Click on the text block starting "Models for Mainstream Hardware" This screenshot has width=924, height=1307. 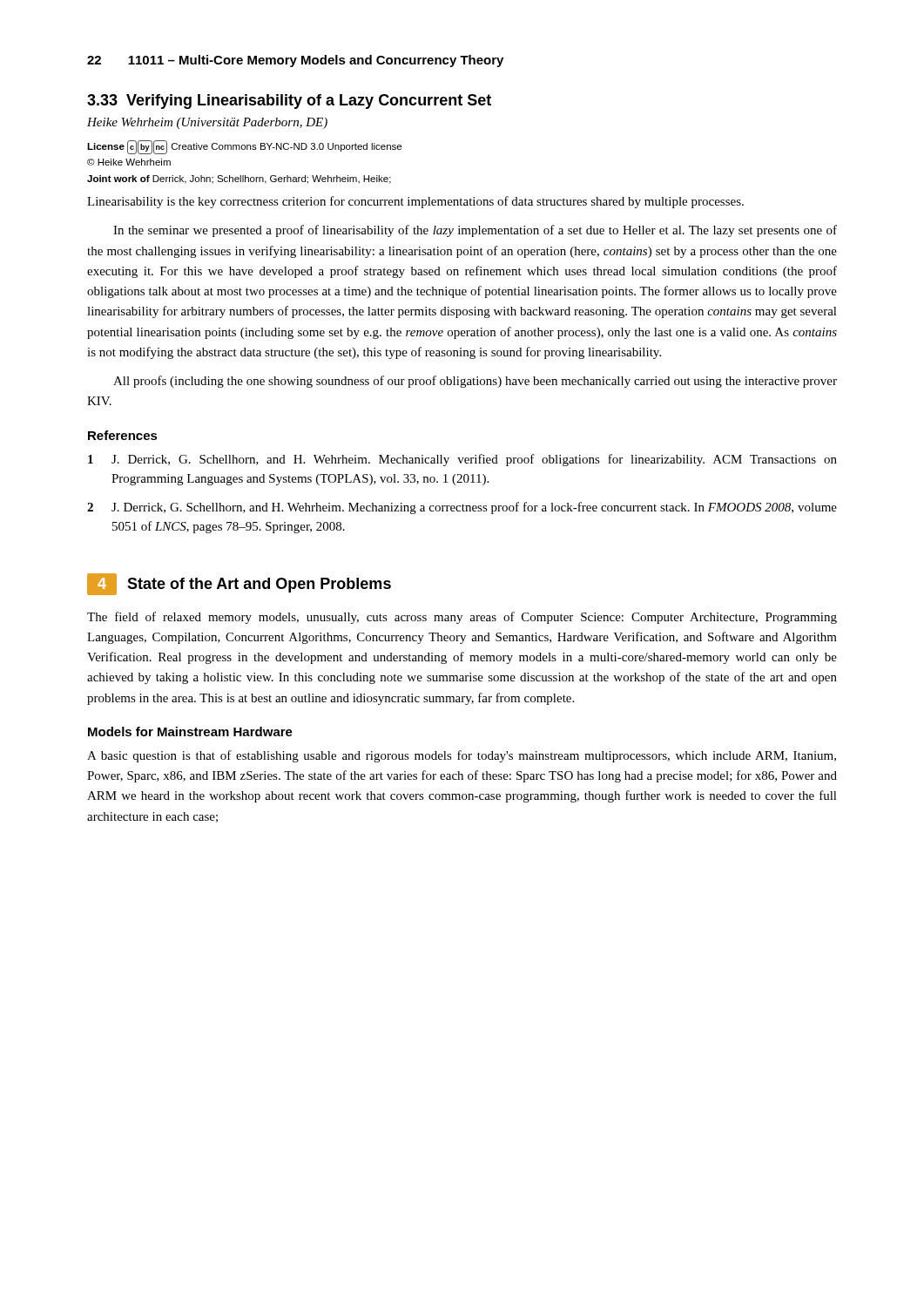(x=190, y=731)
